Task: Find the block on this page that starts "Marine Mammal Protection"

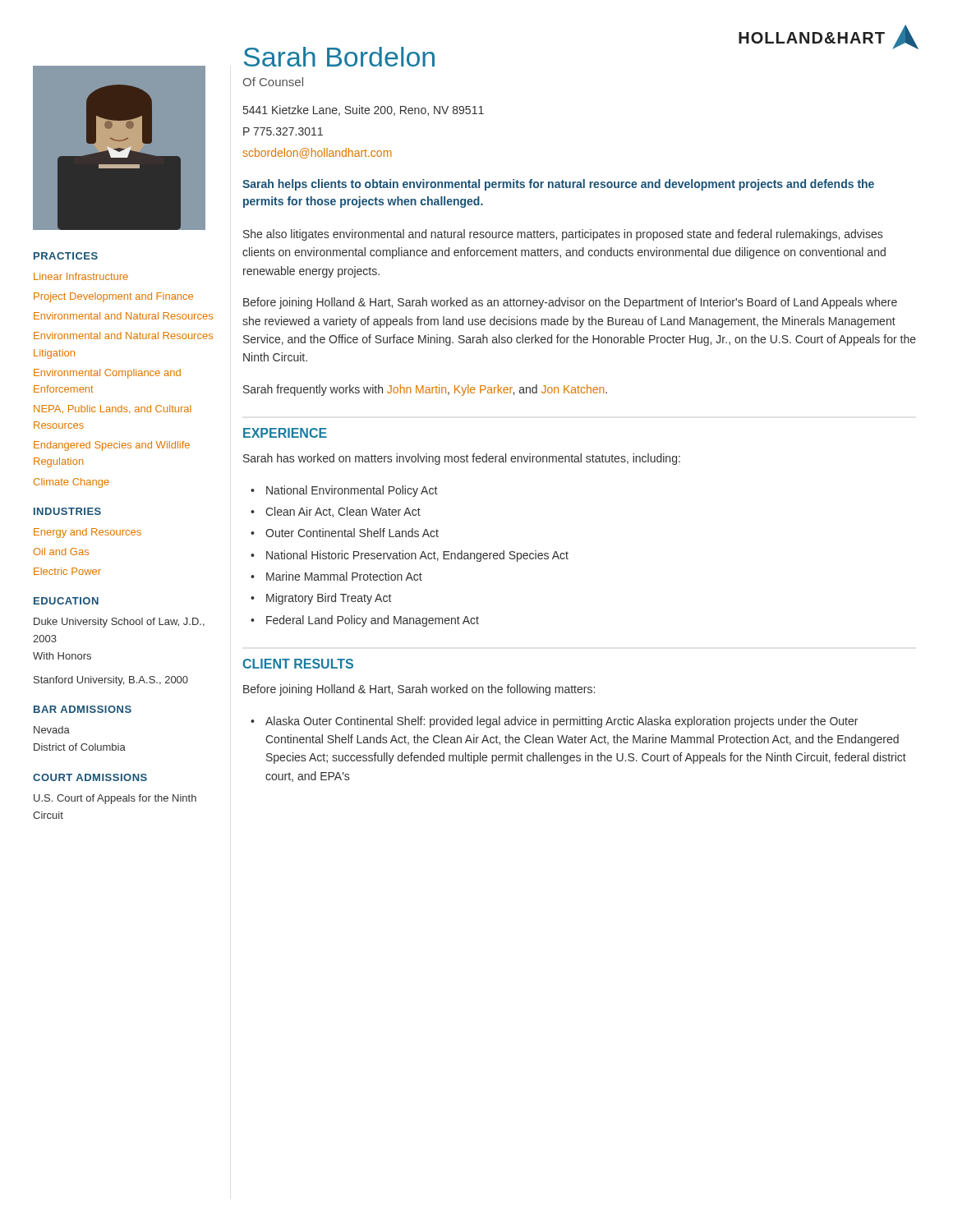Action: pyautogui.click(x=336, y=576)
